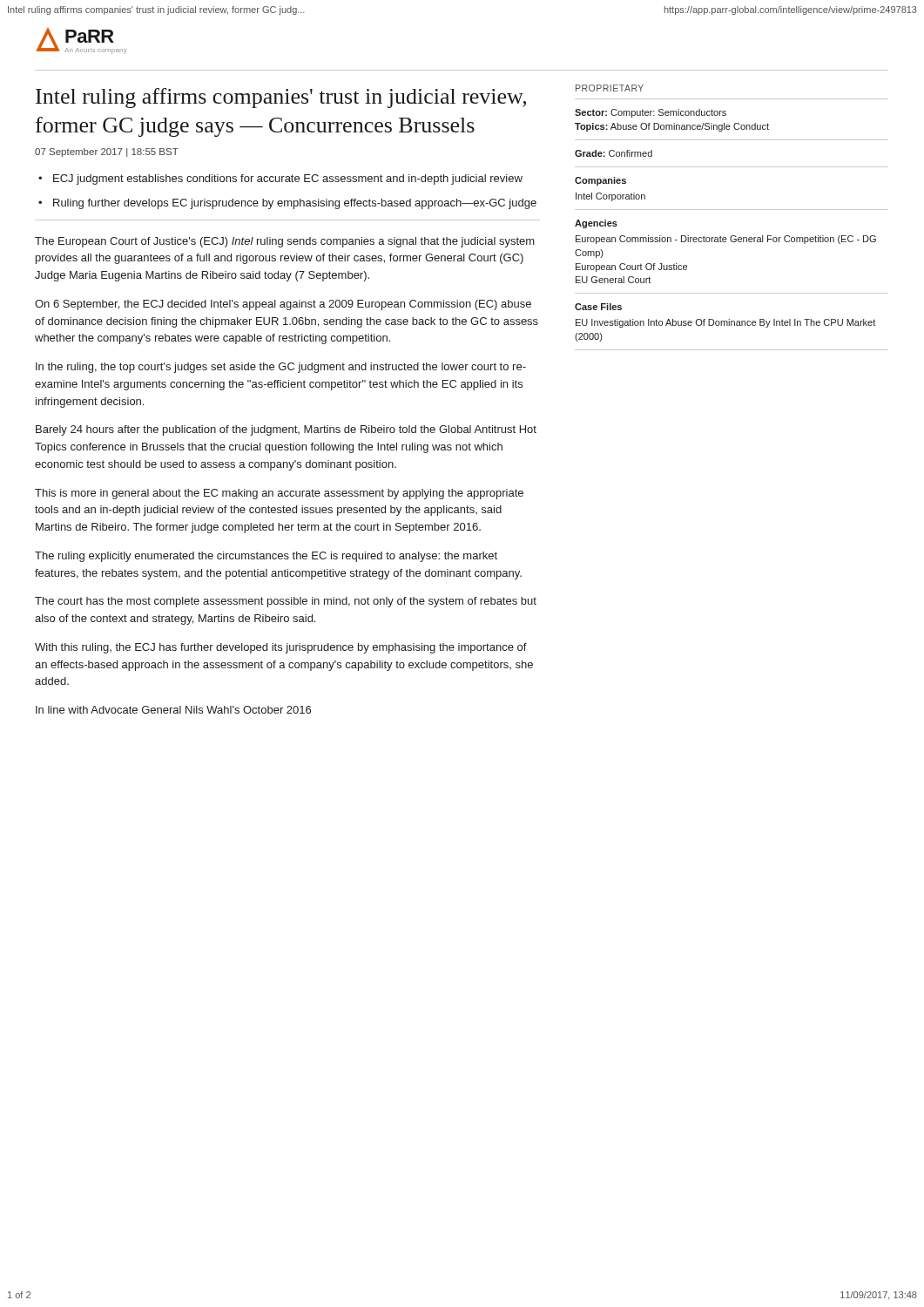924x1307 pixels.
Task: Find the logo
Action: 81,41
